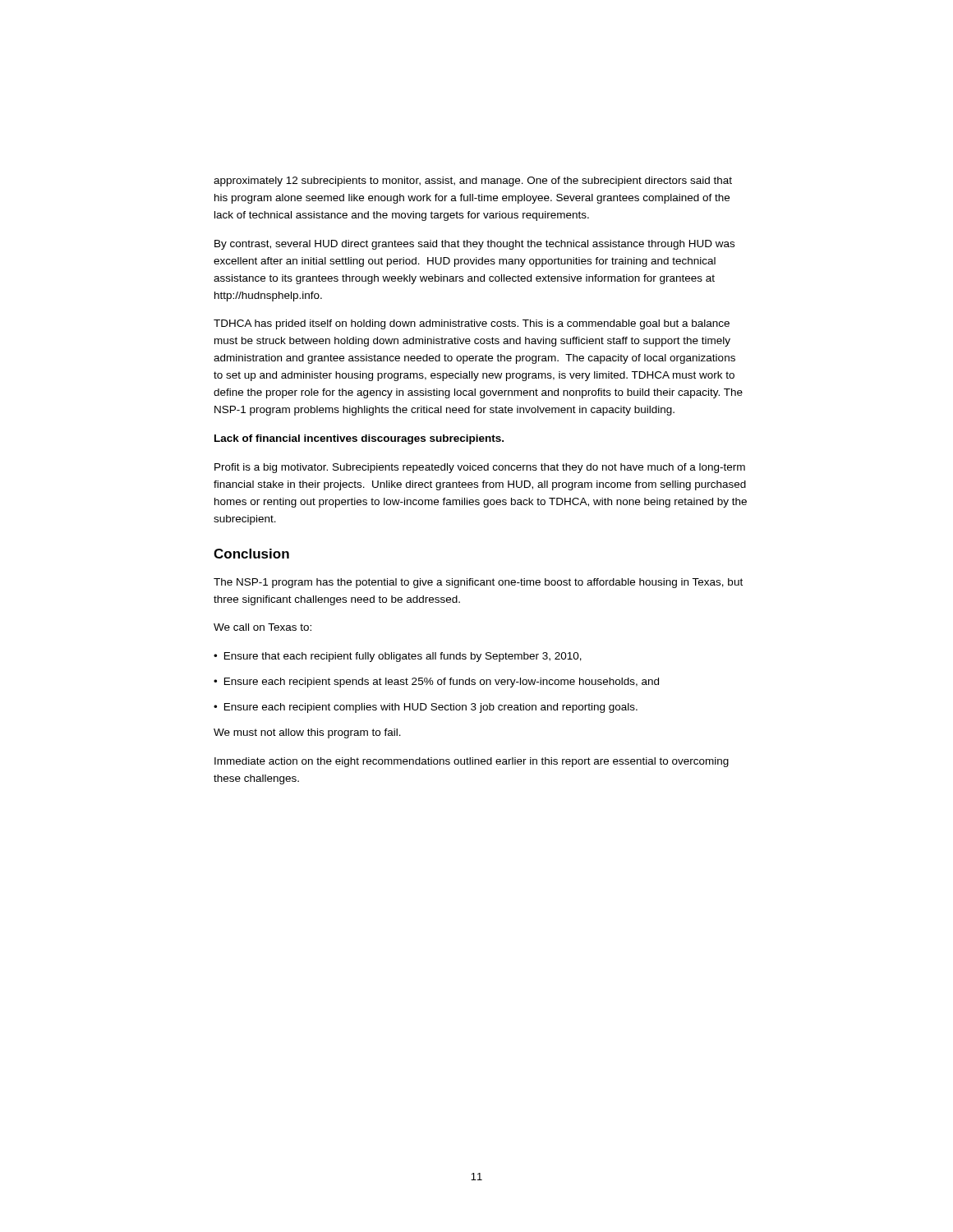Where does it say "We call on Texas to:"?
The width and height of the screenshot is (953, 1232).
pos(263,627)
